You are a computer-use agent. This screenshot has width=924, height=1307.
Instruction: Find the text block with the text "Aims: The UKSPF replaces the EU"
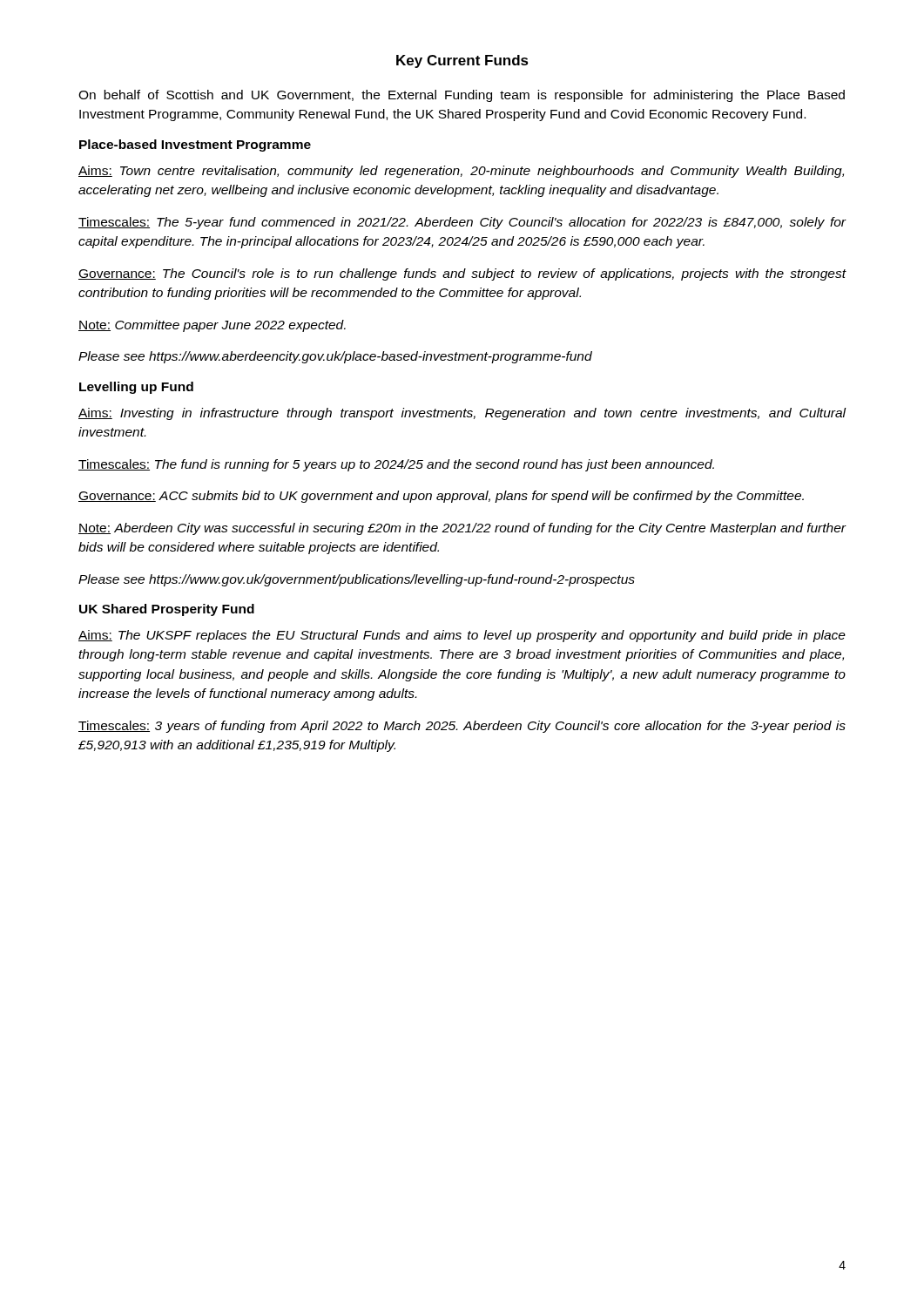coord(462,664)
